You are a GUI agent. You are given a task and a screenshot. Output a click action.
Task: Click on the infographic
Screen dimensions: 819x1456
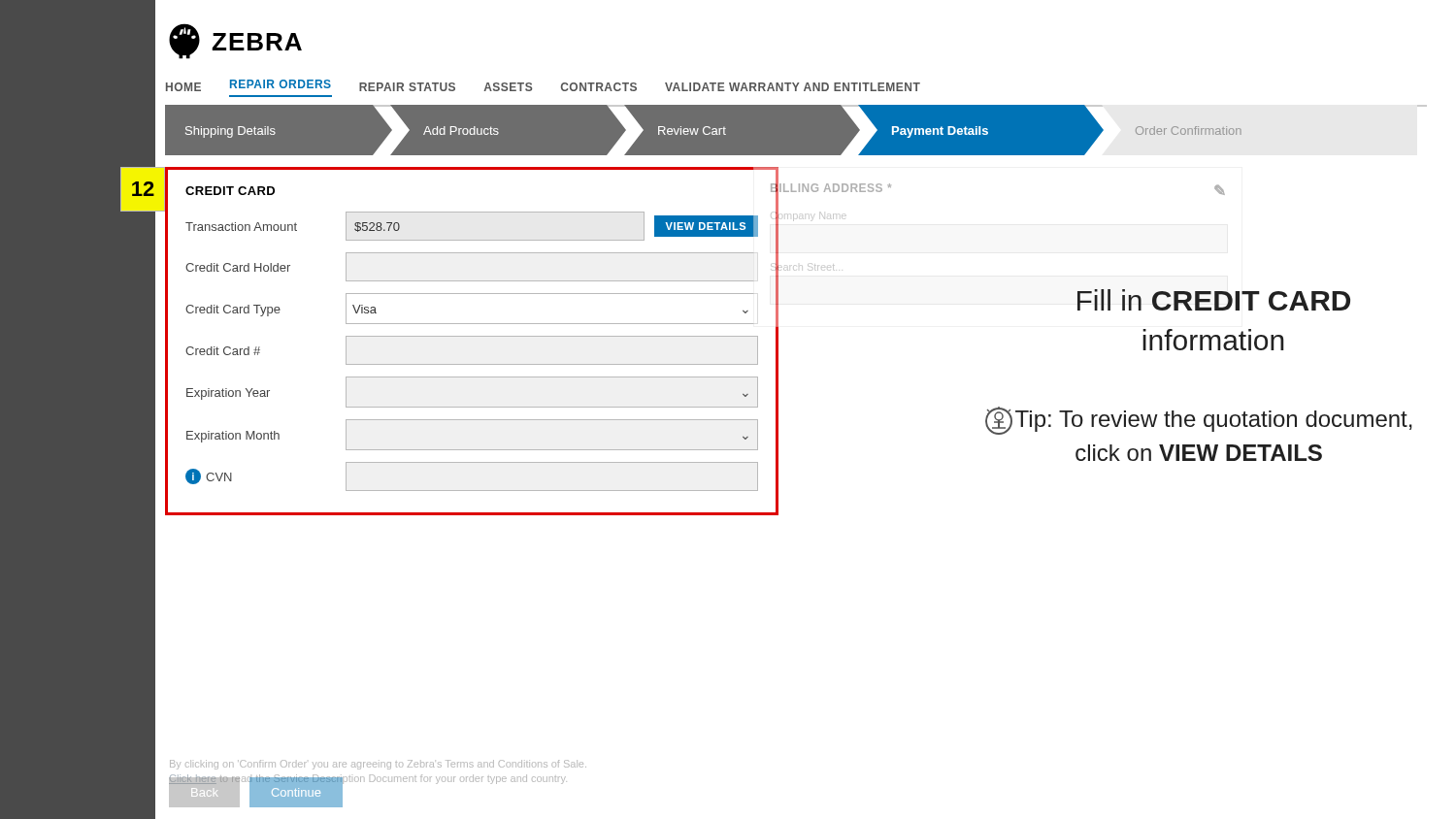coord(791,130)
